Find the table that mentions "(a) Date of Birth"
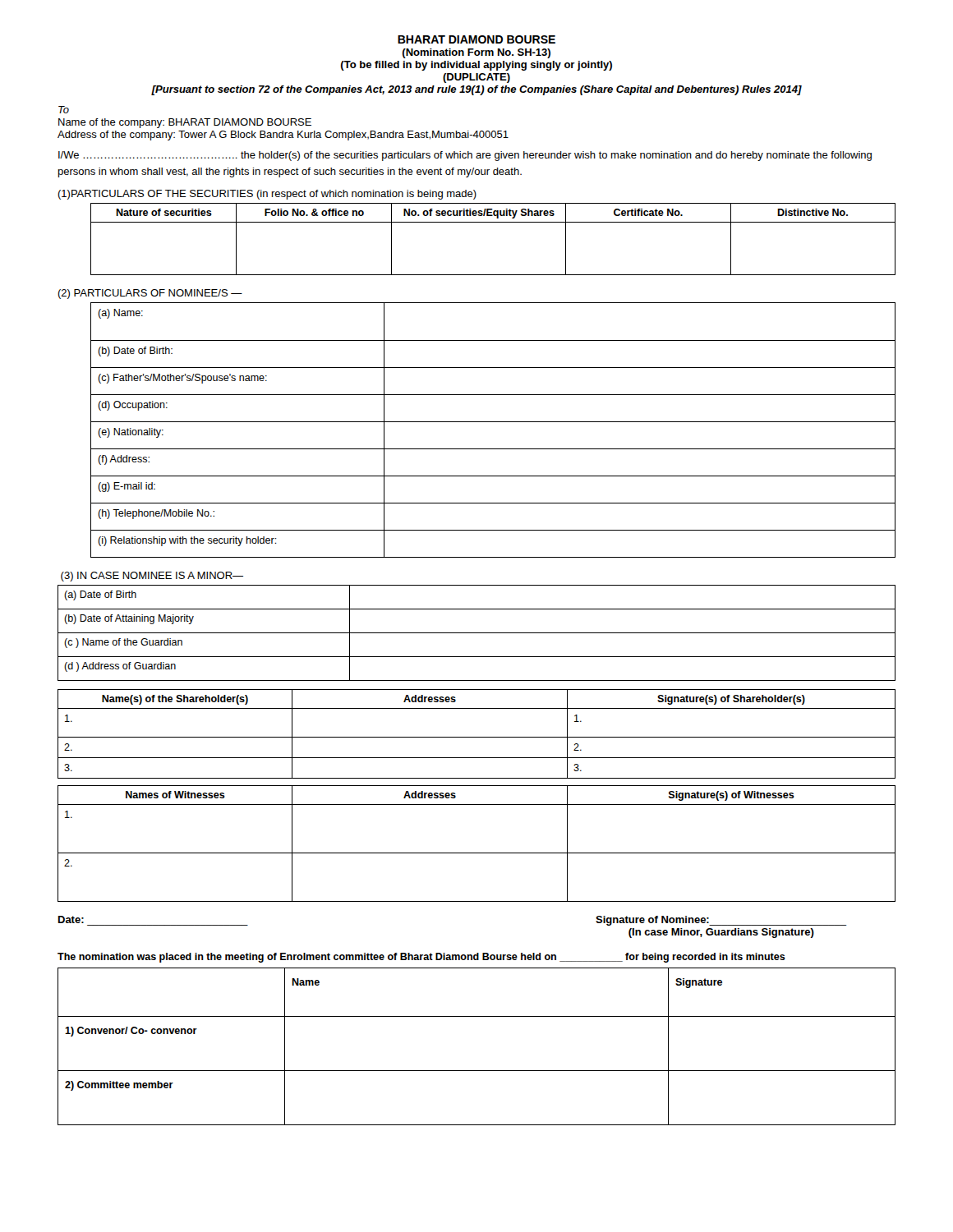The image size is (953, 1232). (476, 633)
